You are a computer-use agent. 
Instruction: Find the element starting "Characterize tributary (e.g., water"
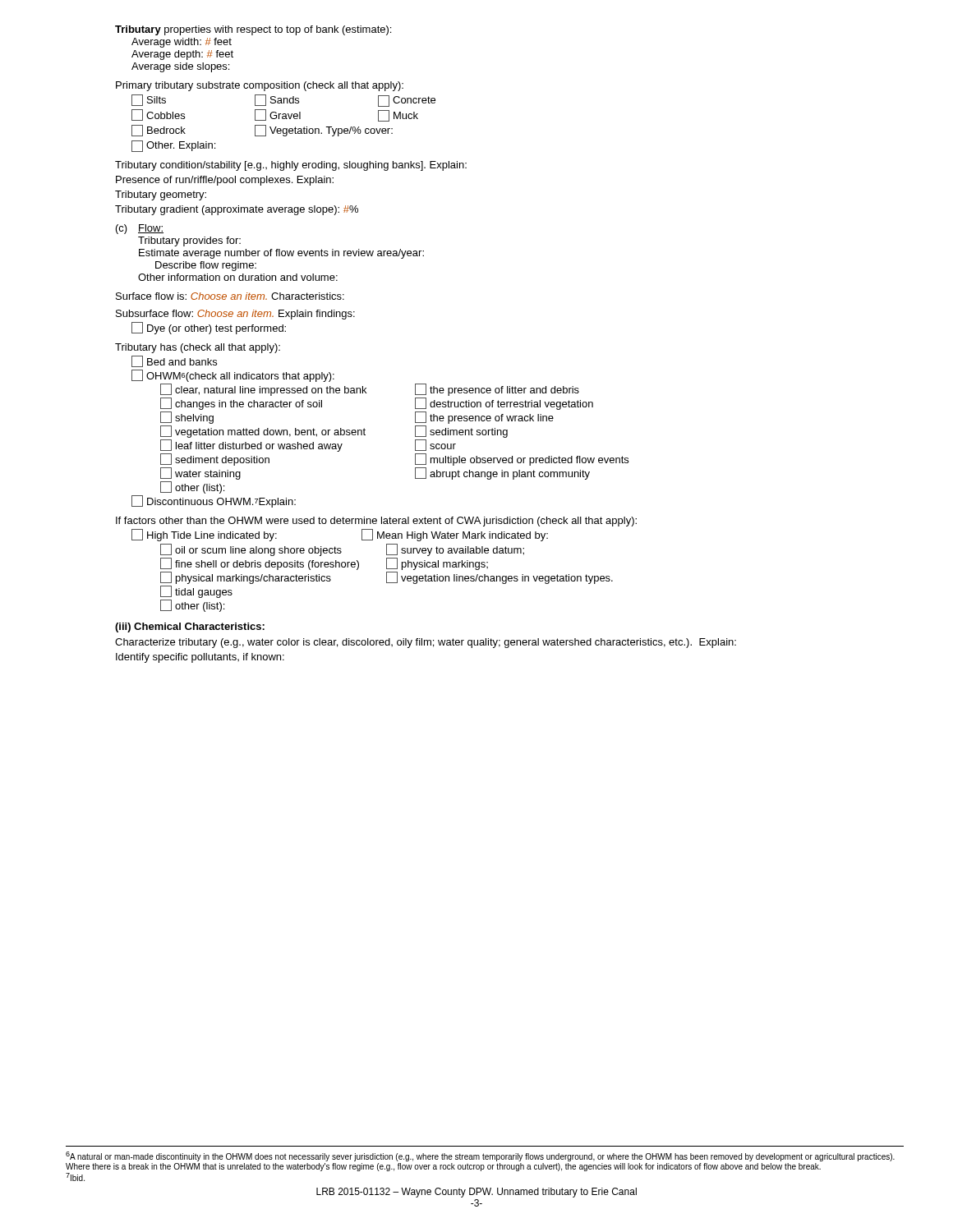pyautogui.click(x=509, y=649)
